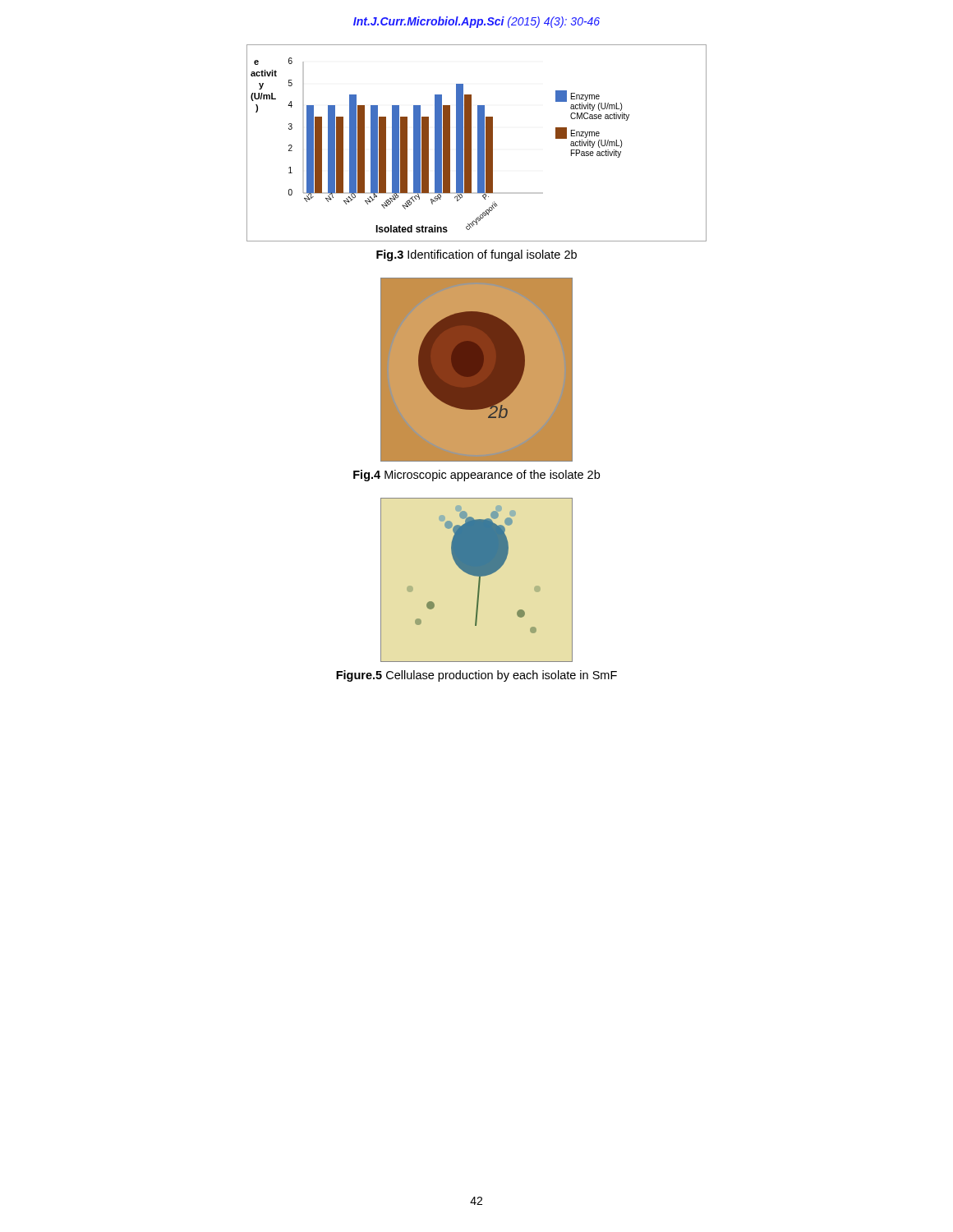Select the bar chart
This screenshot has width=953, height=1232.
click(476, 143)
